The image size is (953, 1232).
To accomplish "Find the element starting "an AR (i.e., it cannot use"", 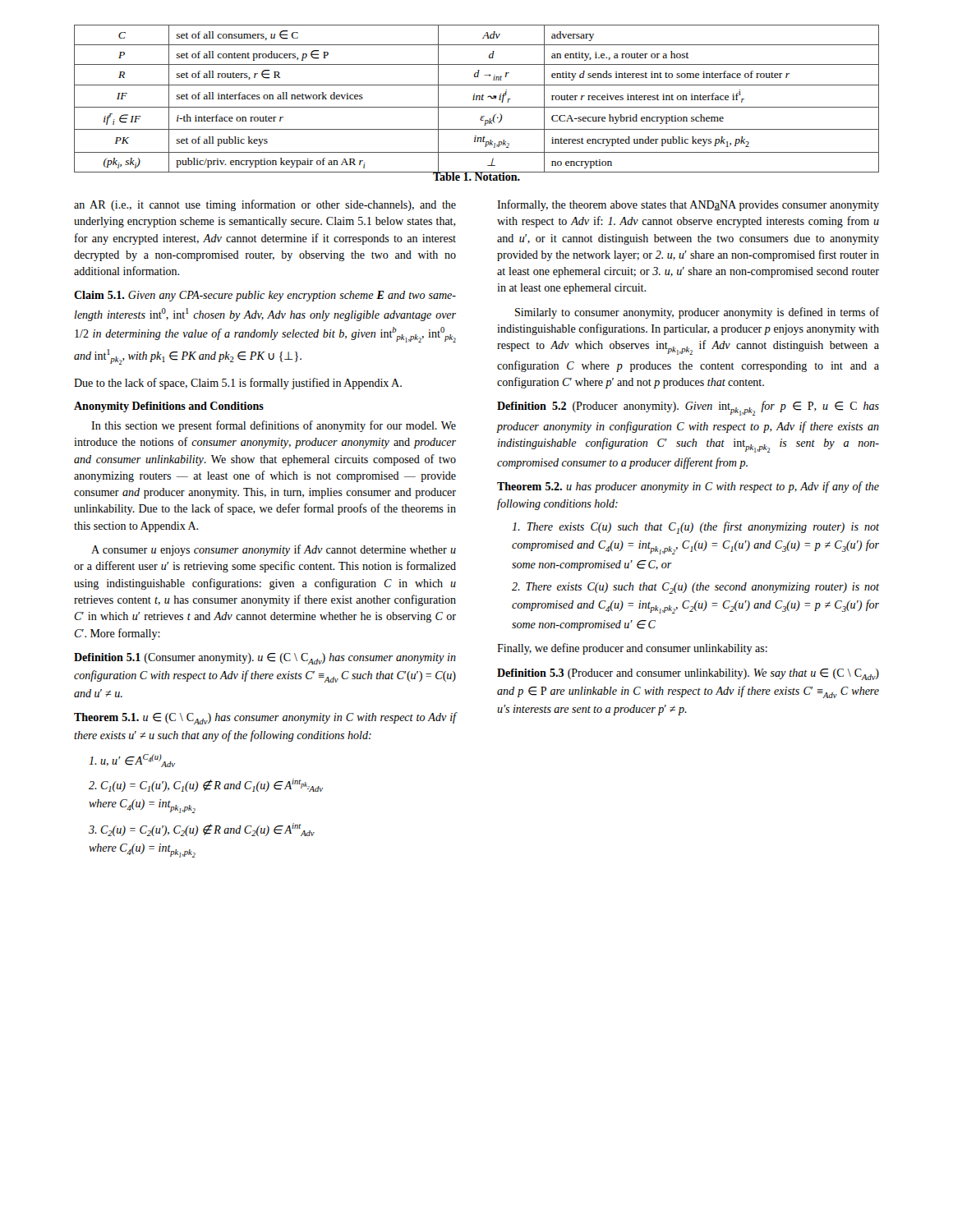I will (x=265, y=239).
